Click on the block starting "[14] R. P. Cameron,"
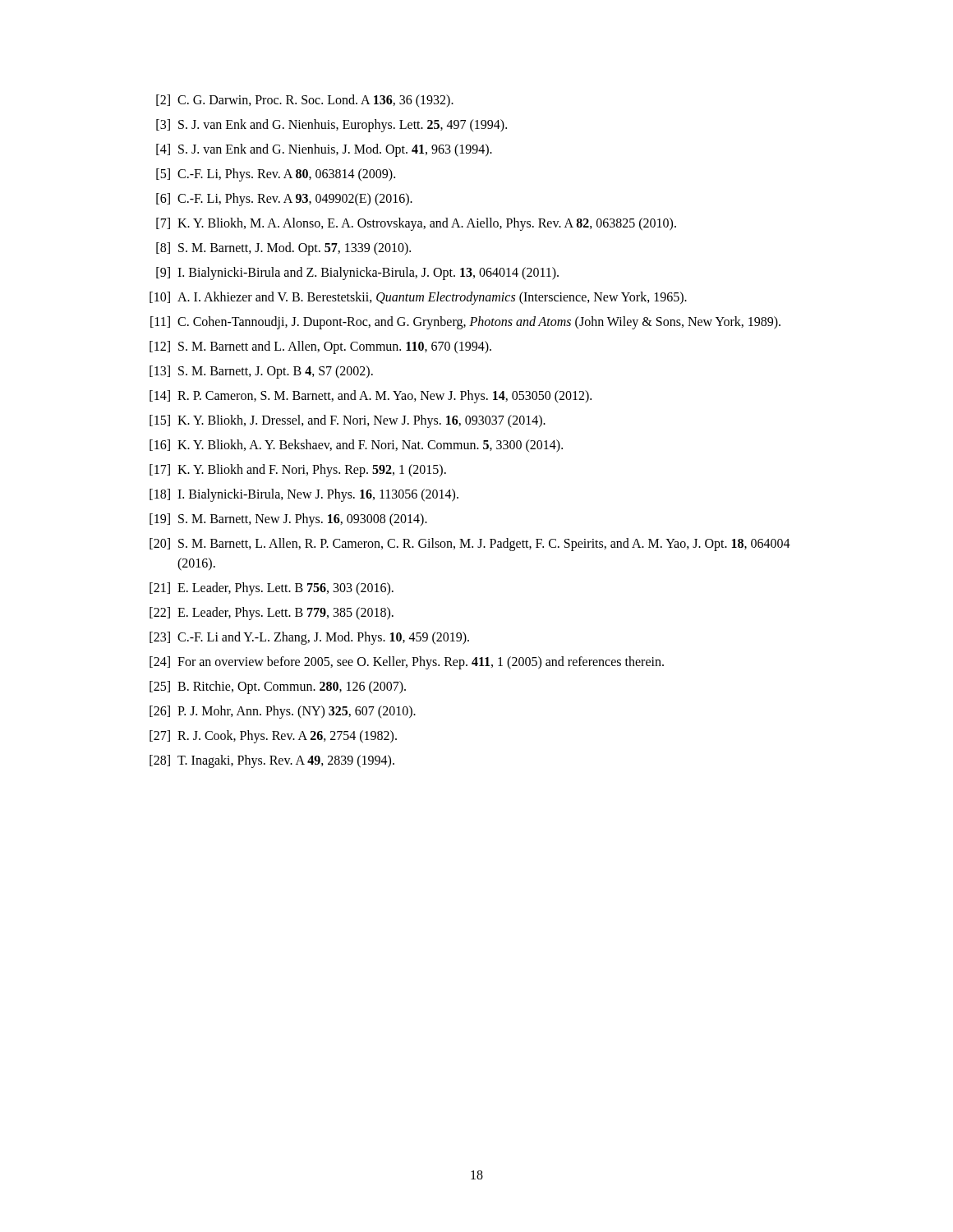This screenshot has width=953, height=1232. point(476,396)
